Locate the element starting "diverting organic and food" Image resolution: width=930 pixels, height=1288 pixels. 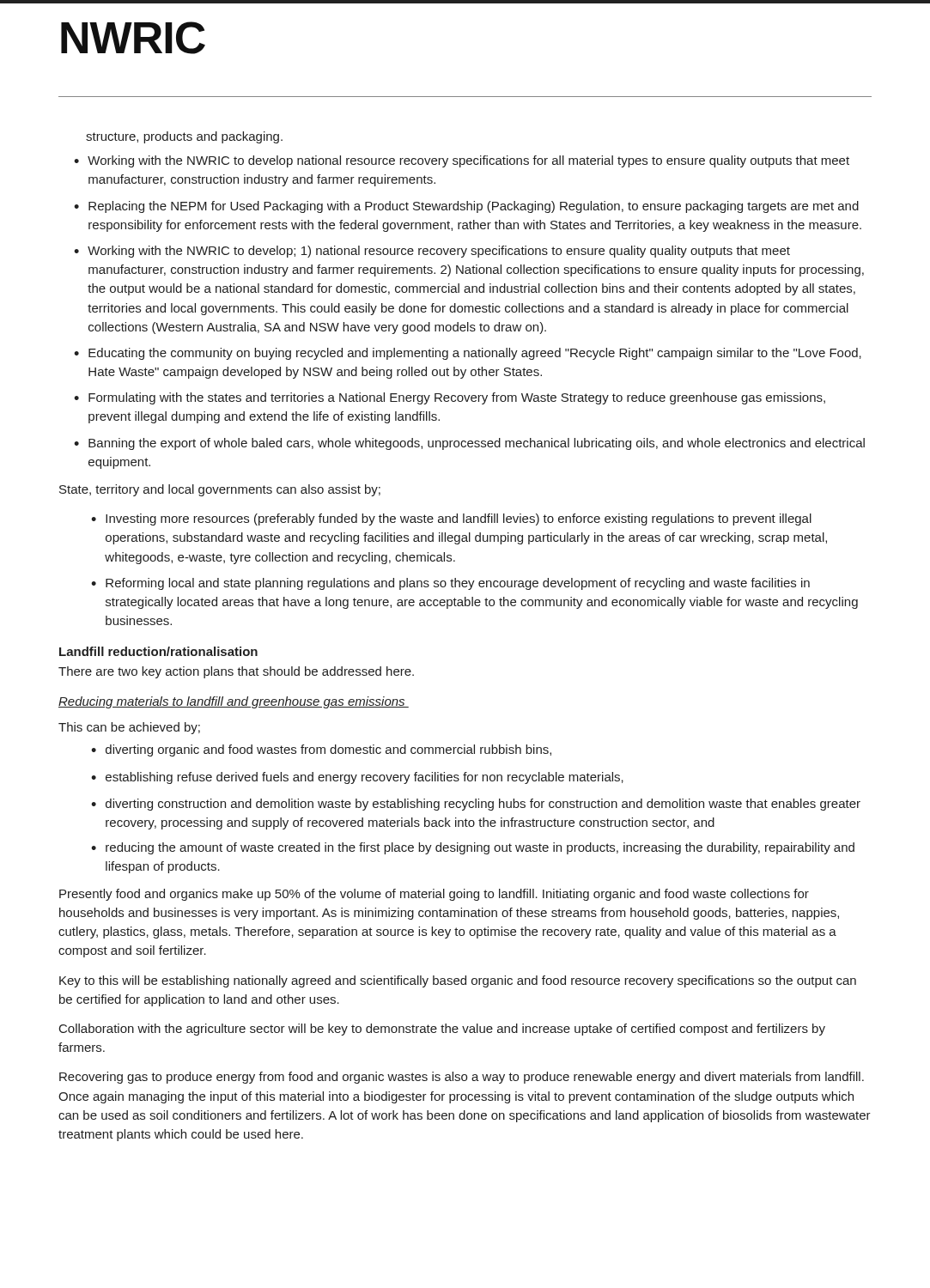point(329,749)
